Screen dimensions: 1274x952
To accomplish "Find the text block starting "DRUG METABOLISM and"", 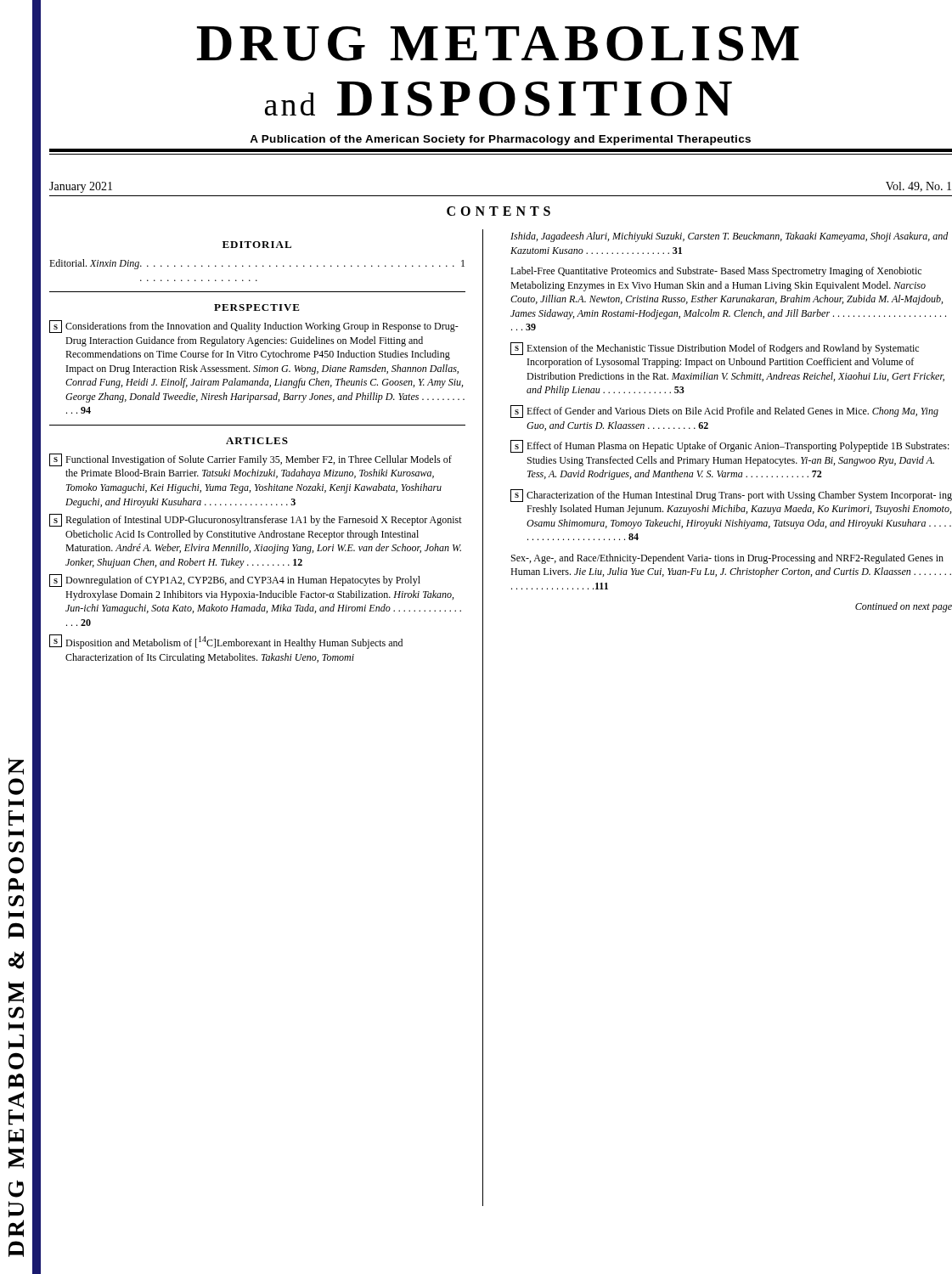I will [x=501, y=80].
